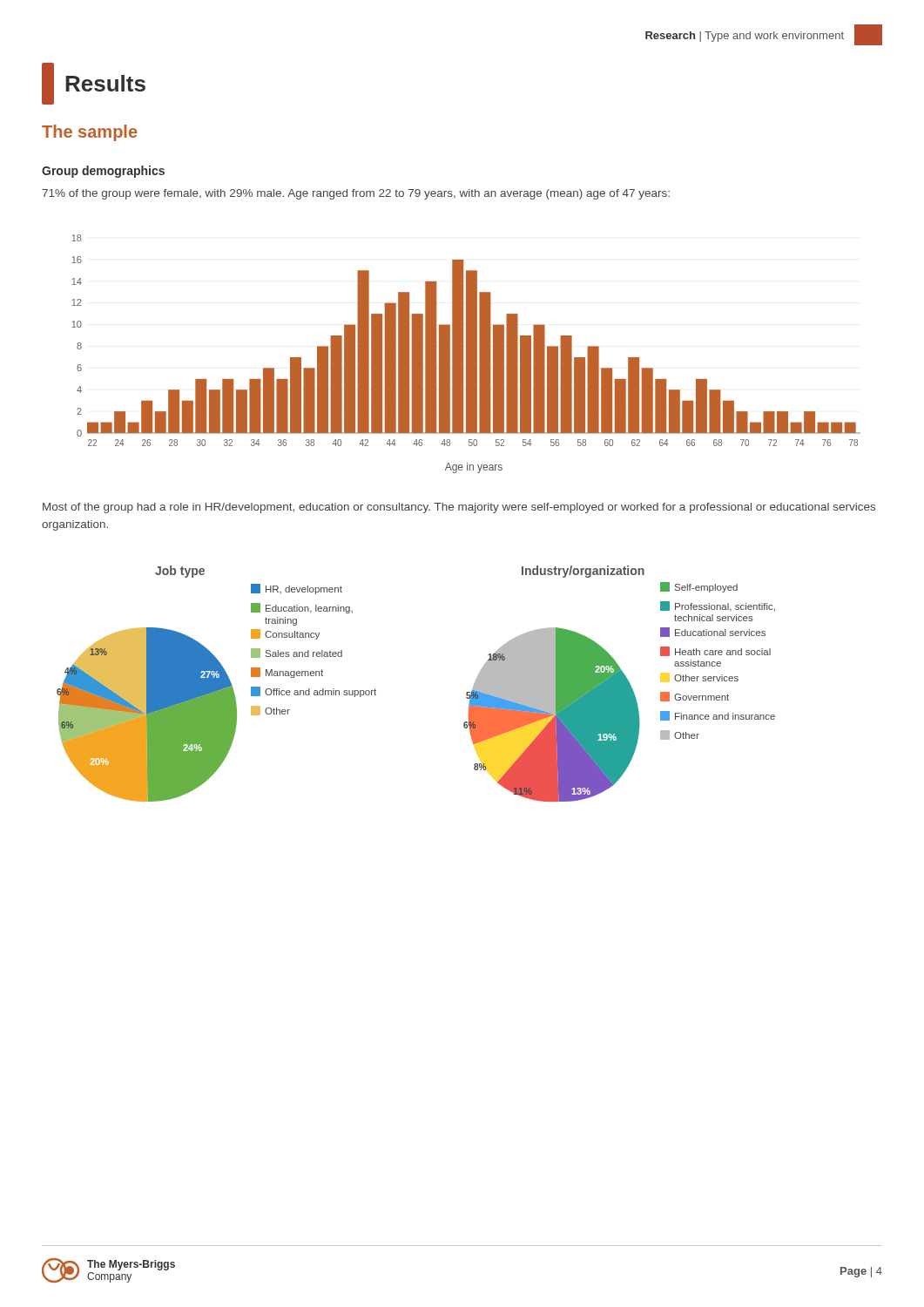
Task: Find the passage starting "71% of the group were"
Action: (x=356, y=193)
